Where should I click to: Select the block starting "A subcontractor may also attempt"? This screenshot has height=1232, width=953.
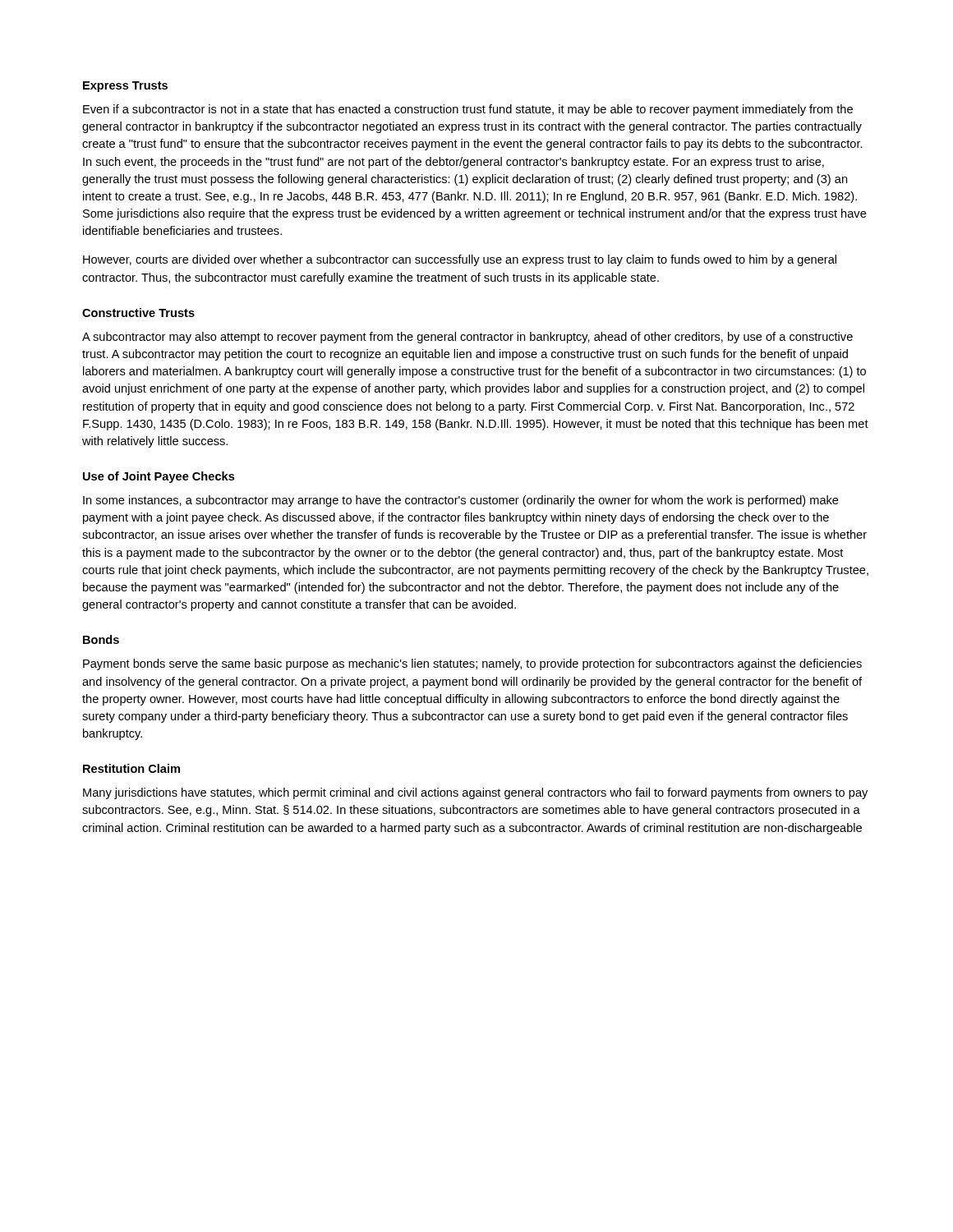point(475,389)
